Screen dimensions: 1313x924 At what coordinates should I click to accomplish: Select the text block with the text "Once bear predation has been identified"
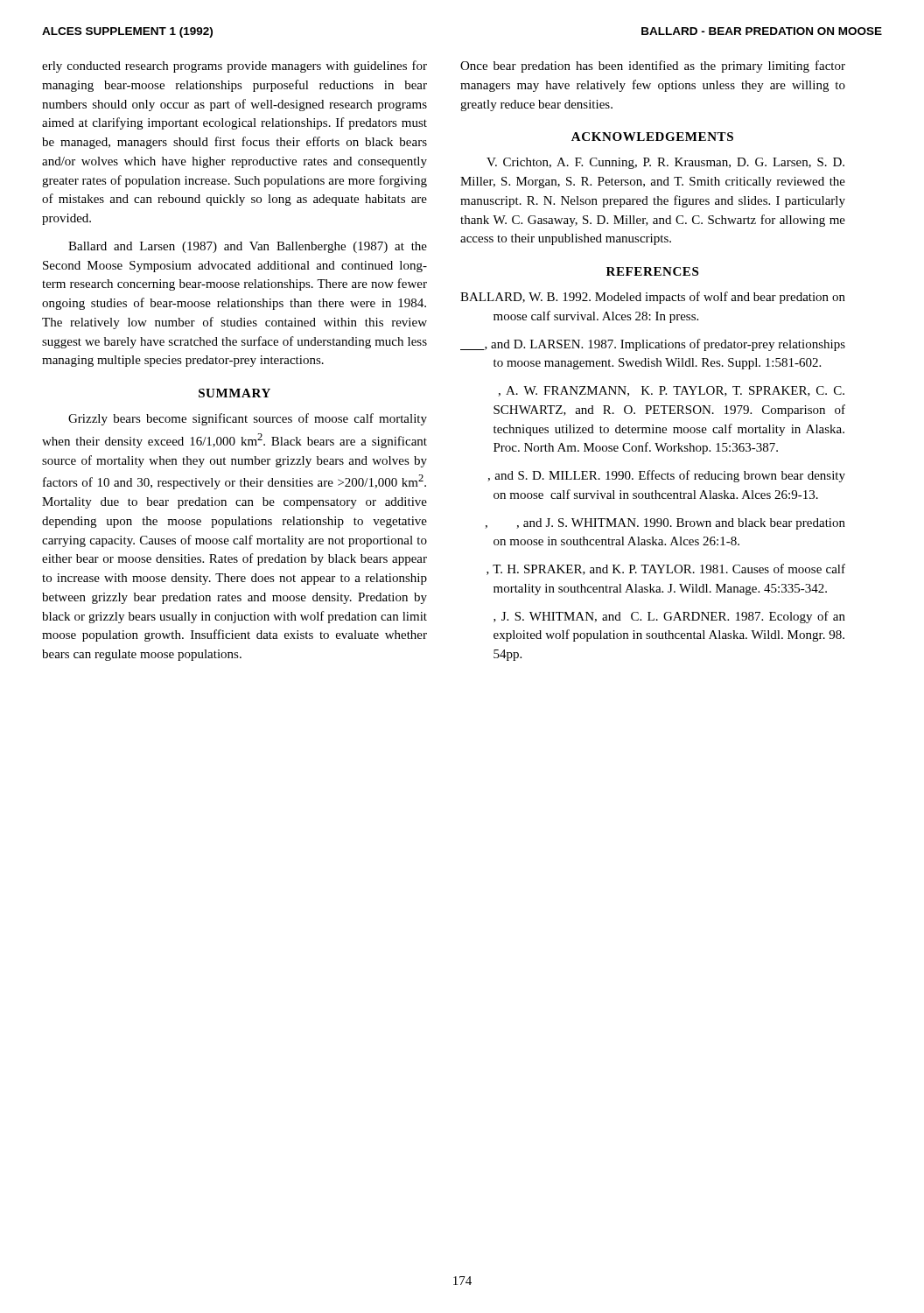(653, 85)
